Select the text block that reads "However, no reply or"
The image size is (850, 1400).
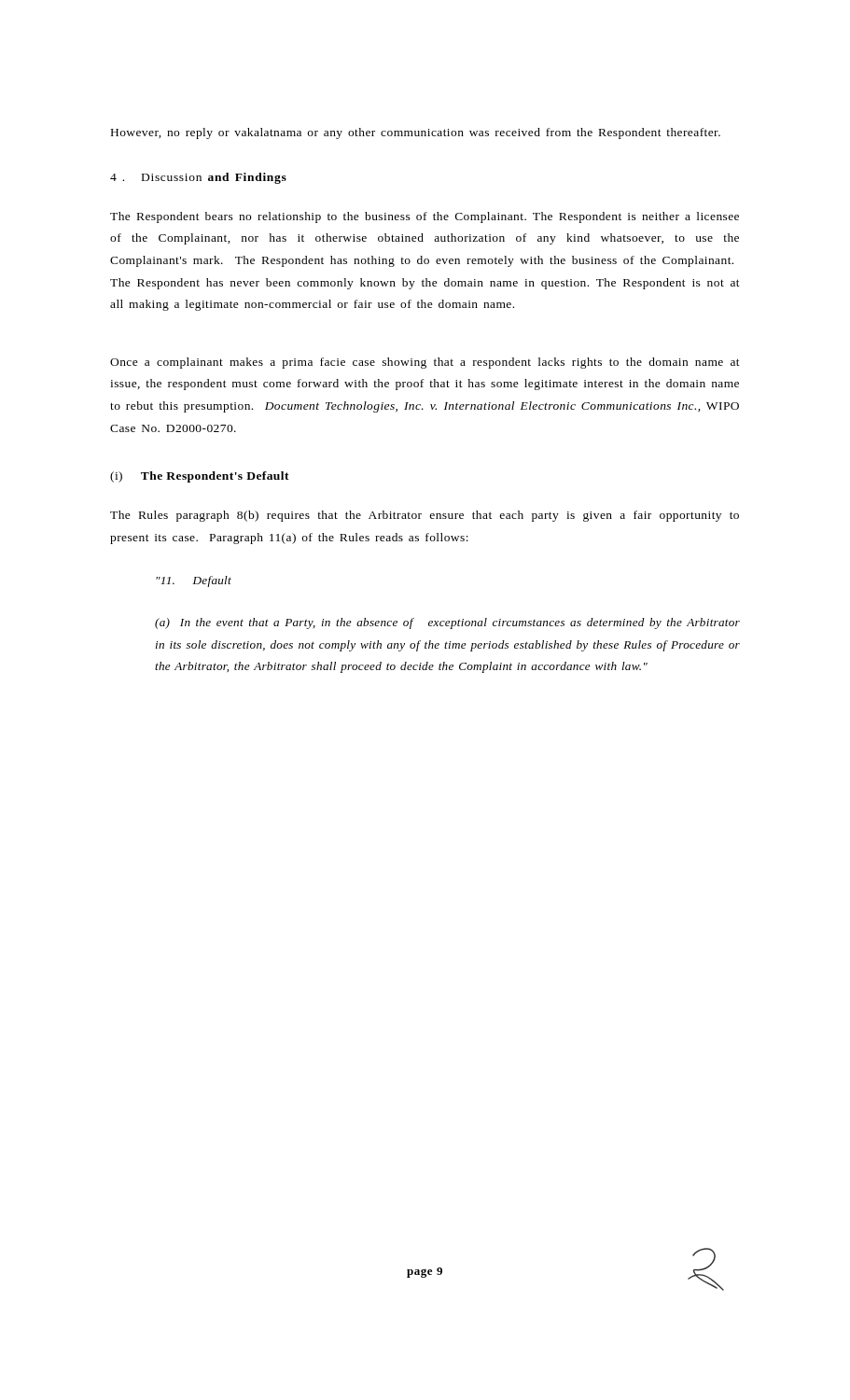click(x=416, y=132)
